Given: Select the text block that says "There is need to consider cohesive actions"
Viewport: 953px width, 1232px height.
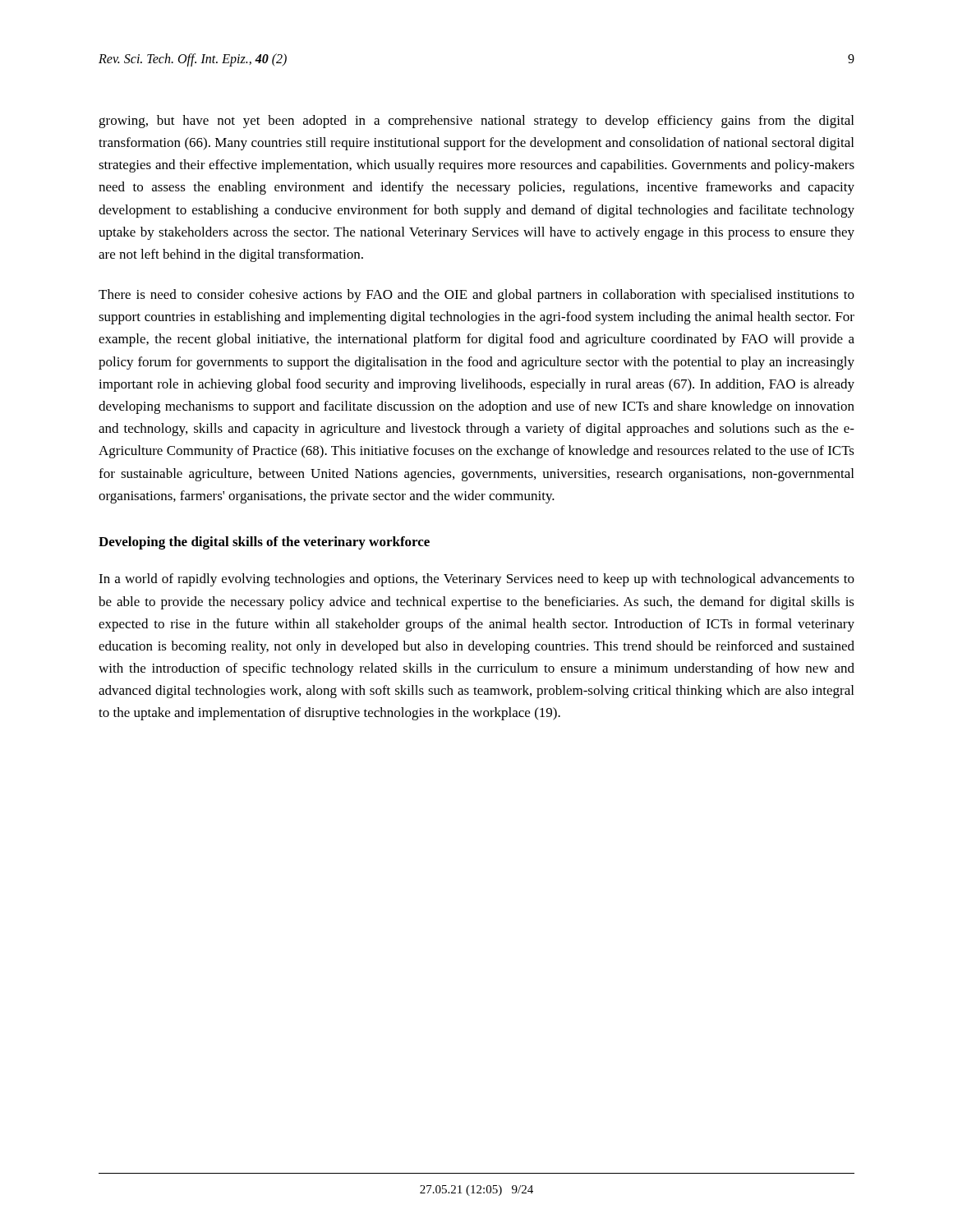Looking at the screenshot, I should pos(476,395).
